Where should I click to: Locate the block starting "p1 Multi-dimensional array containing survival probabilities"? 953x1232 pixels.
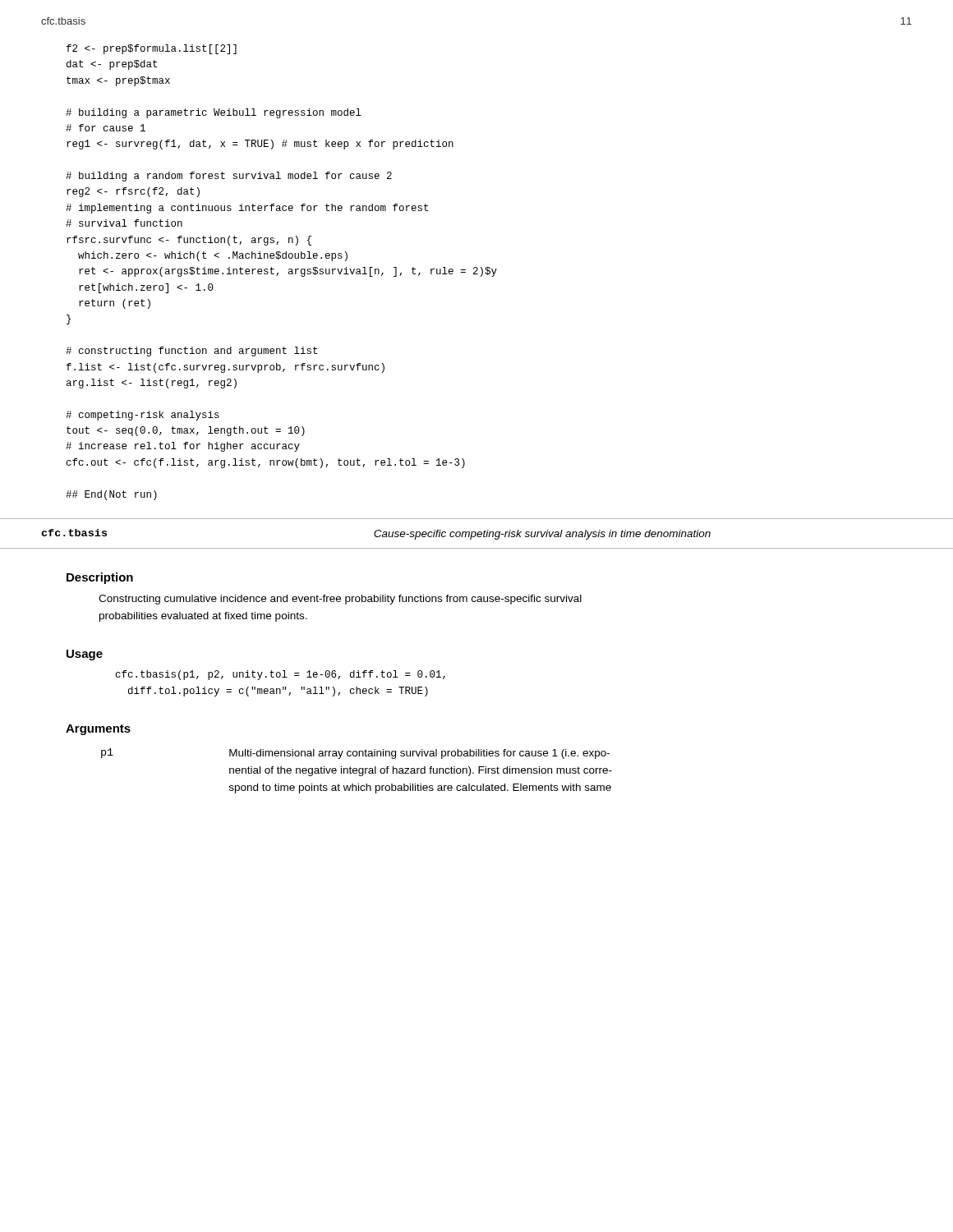tap(493, 772)
